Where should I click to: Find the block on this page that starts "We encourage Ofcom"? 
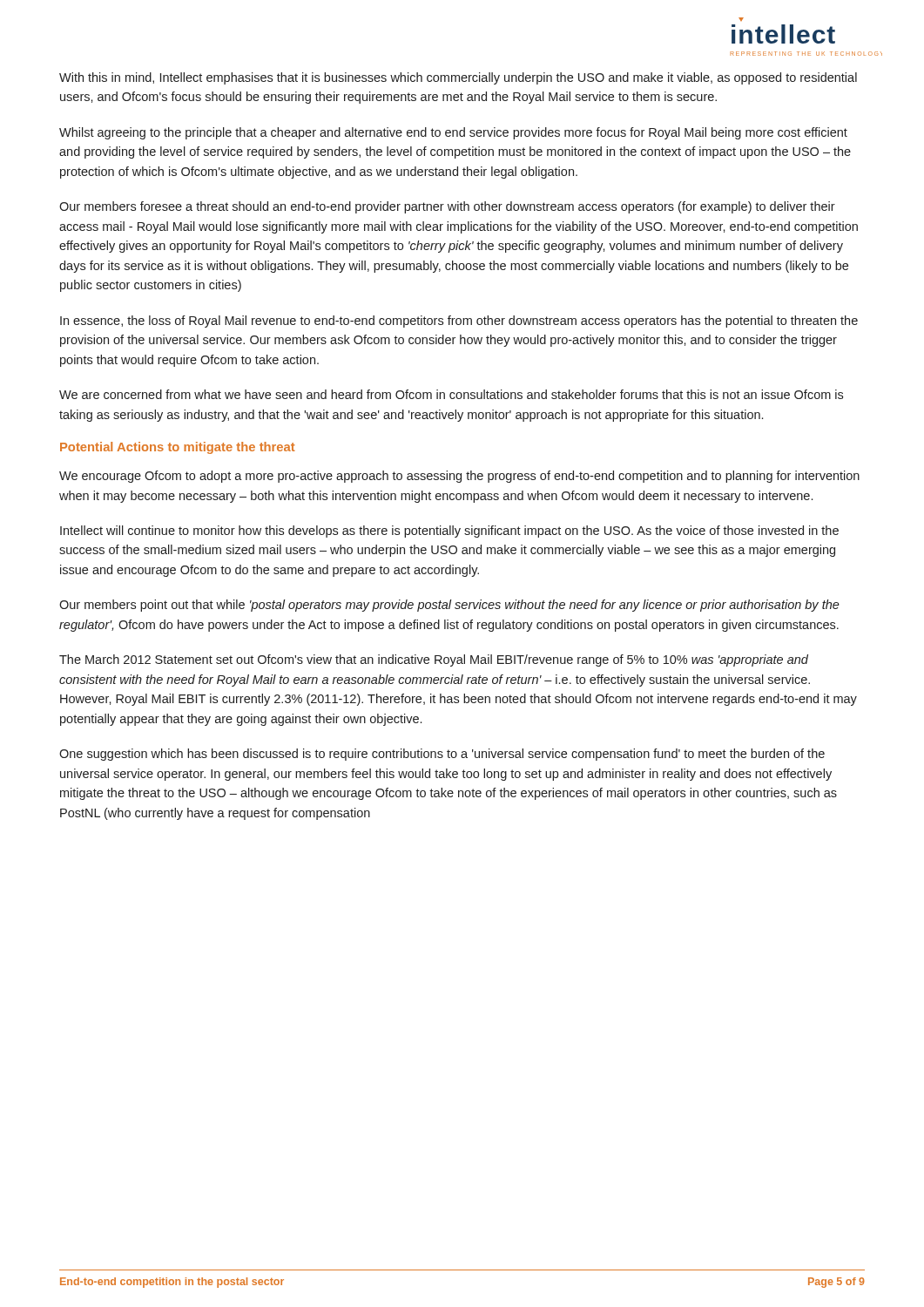(460, 486)
